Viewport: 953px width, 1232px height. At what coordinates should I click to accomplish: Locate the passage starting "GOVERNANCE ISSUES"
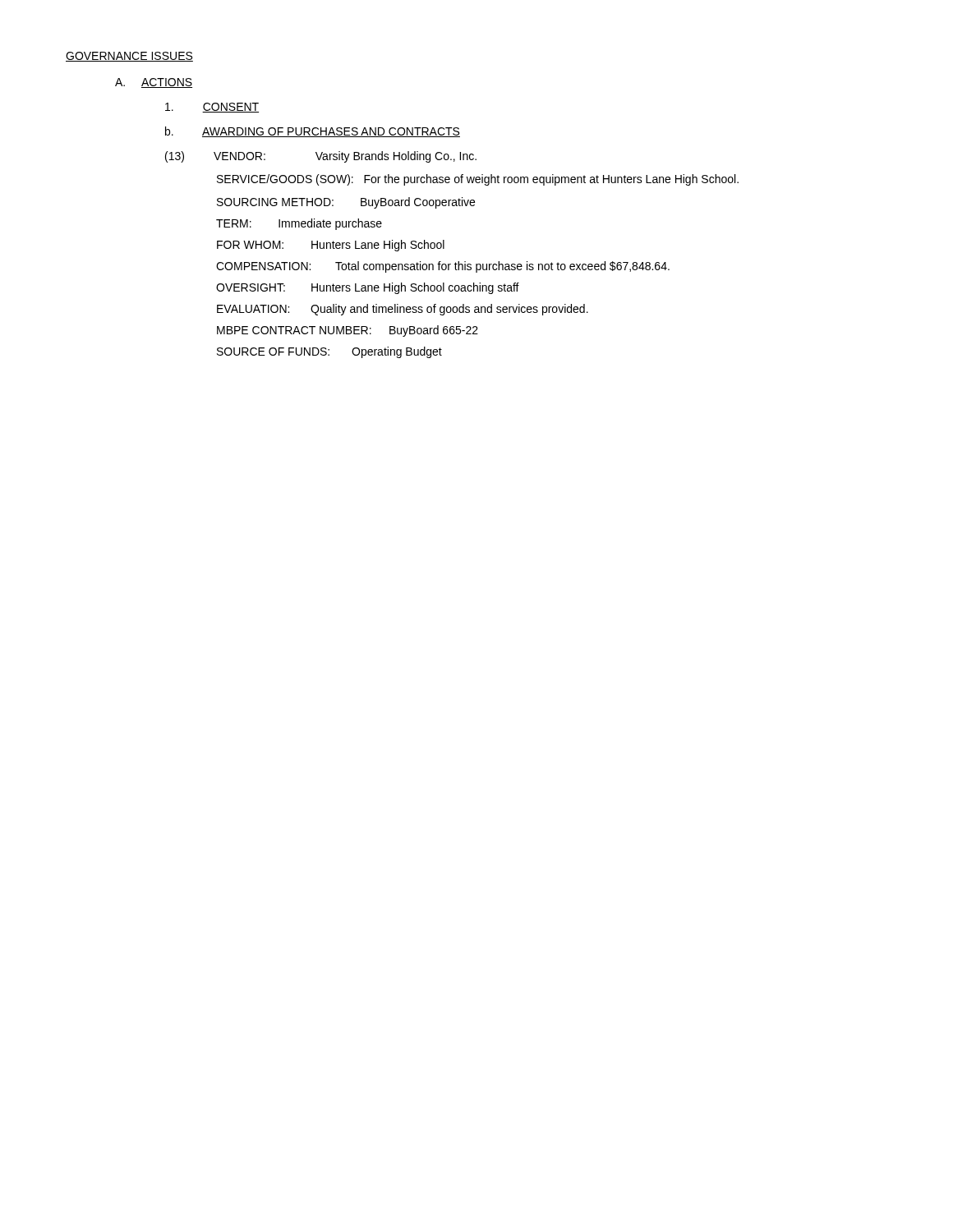[x=129, y=56]
